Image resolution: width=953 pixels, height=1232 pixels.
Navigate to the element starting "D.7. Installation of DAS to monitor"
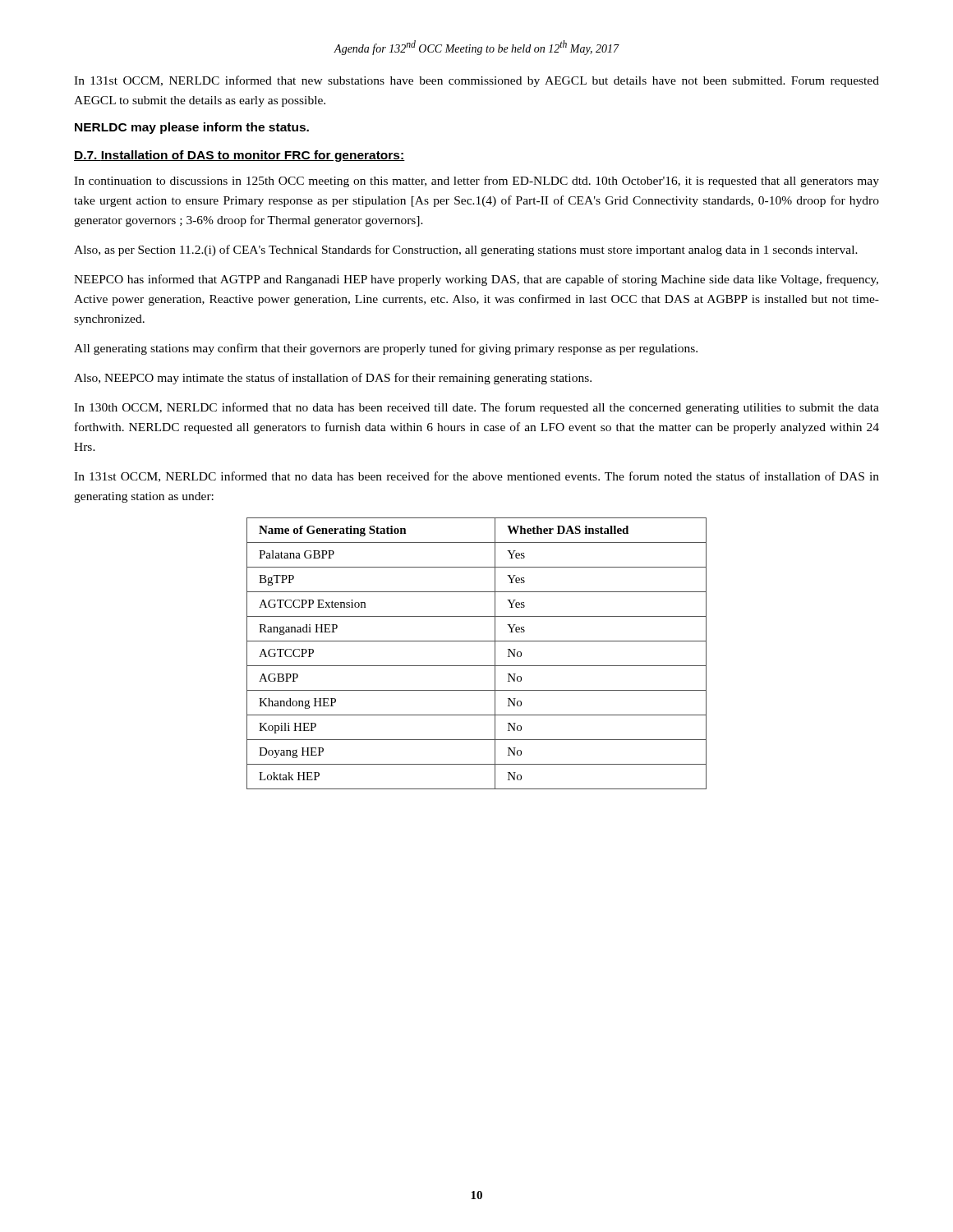[x=239, y=155]
